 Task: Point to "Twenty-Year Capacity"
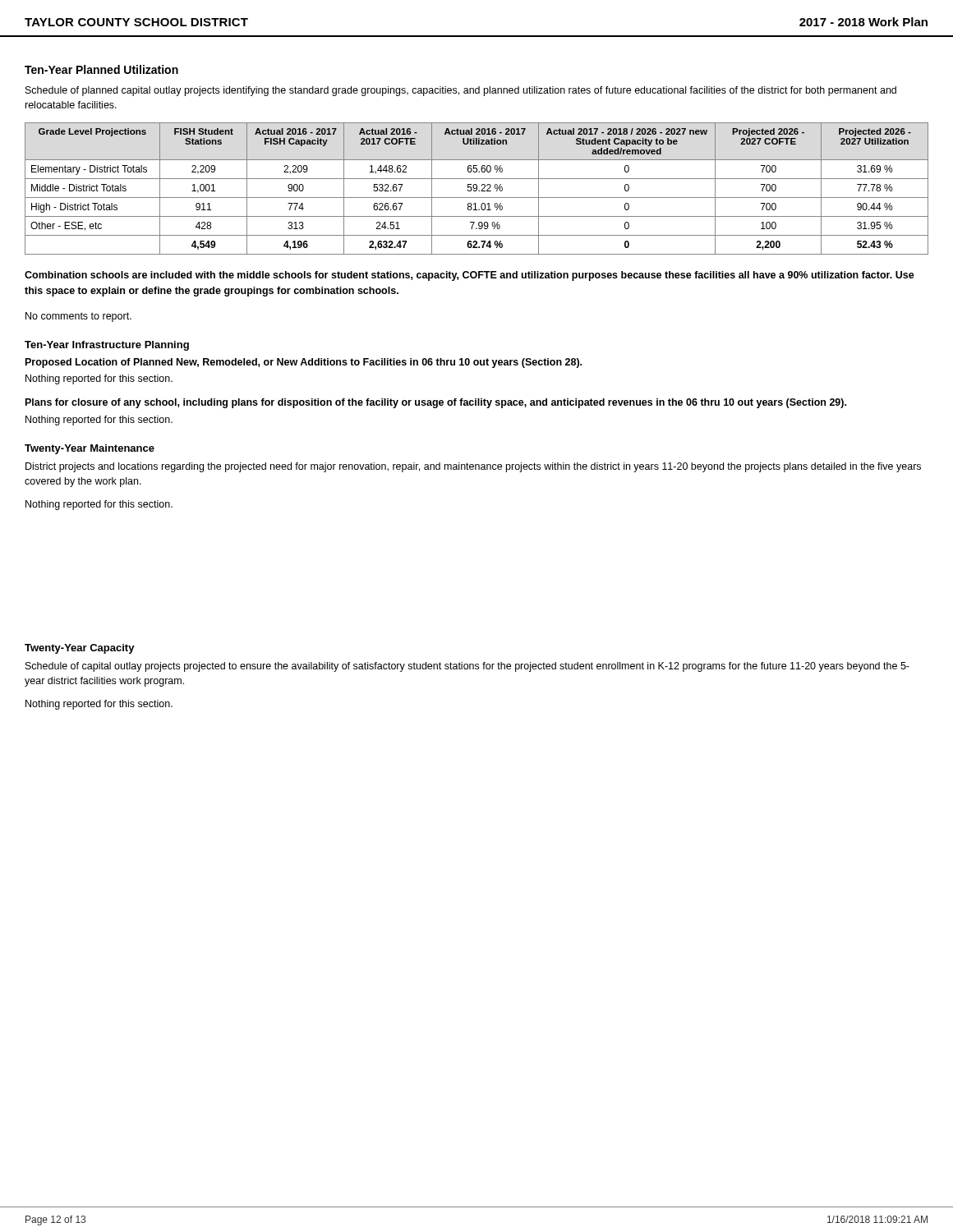[79, 648]
